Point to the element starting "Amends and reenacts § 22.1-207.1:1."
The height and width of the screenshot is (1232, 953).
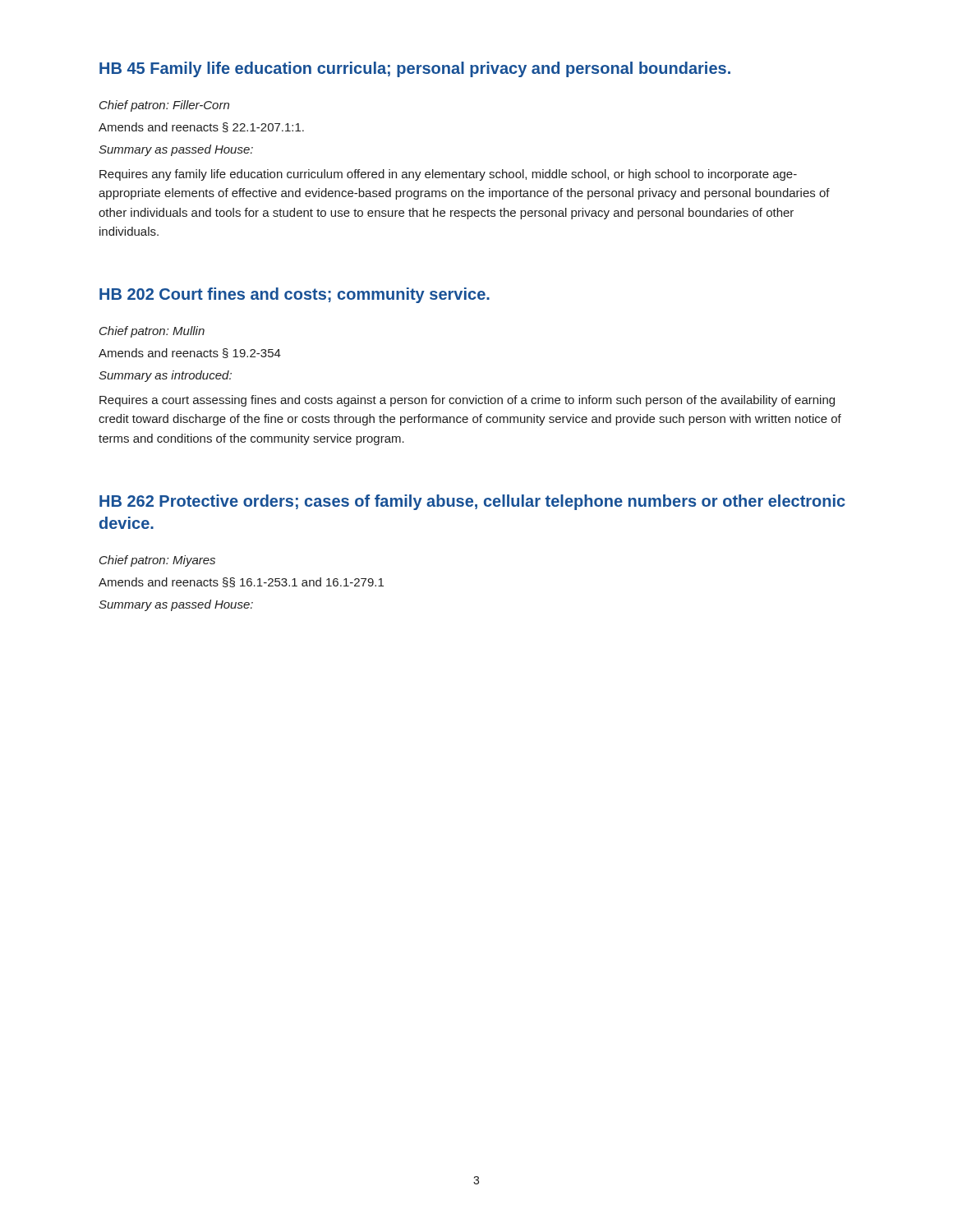point(202,127)
